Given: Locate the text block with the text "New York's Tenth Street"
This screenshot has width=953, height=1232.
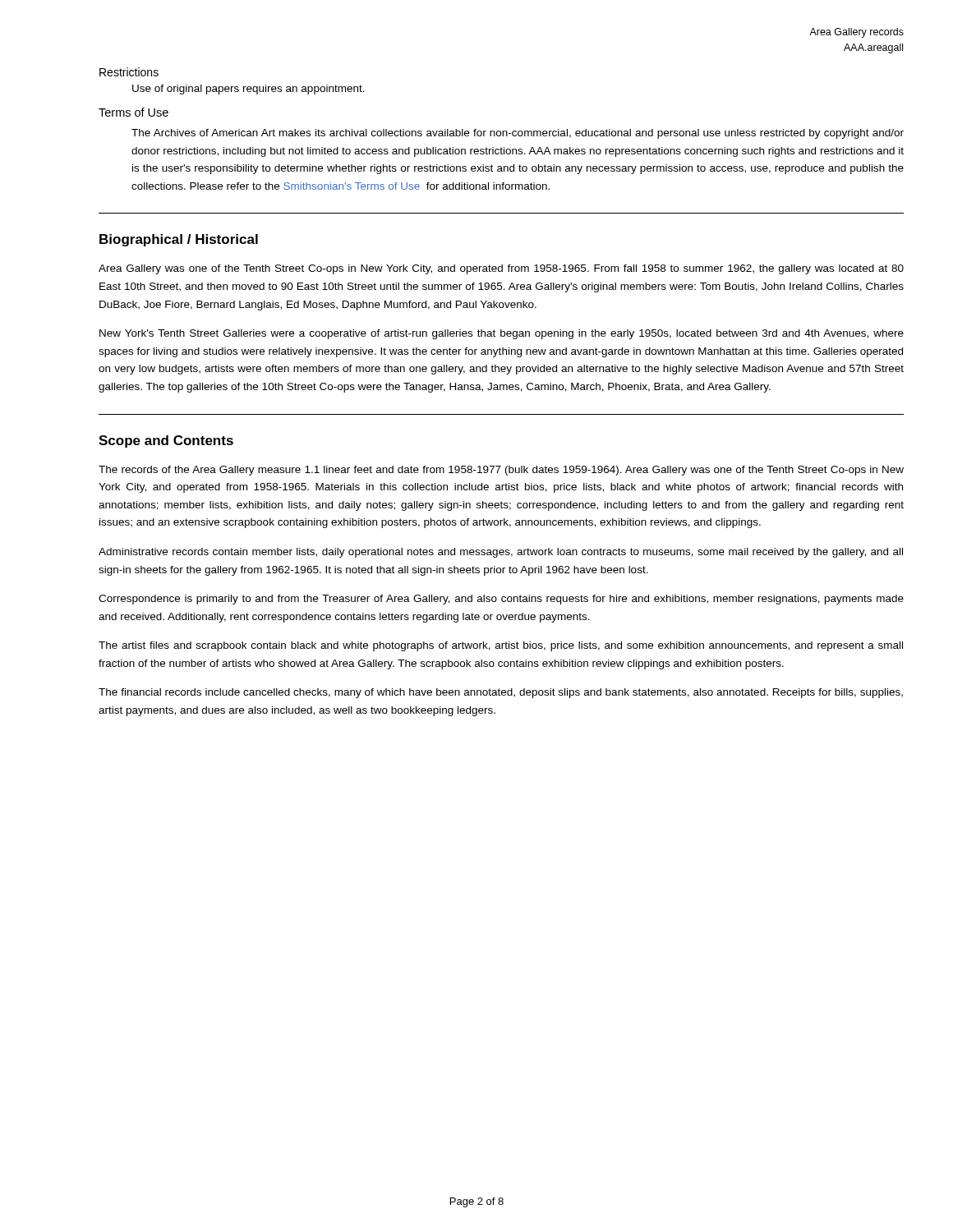Looking at the screenshot, I should click(x=501, y=360).
